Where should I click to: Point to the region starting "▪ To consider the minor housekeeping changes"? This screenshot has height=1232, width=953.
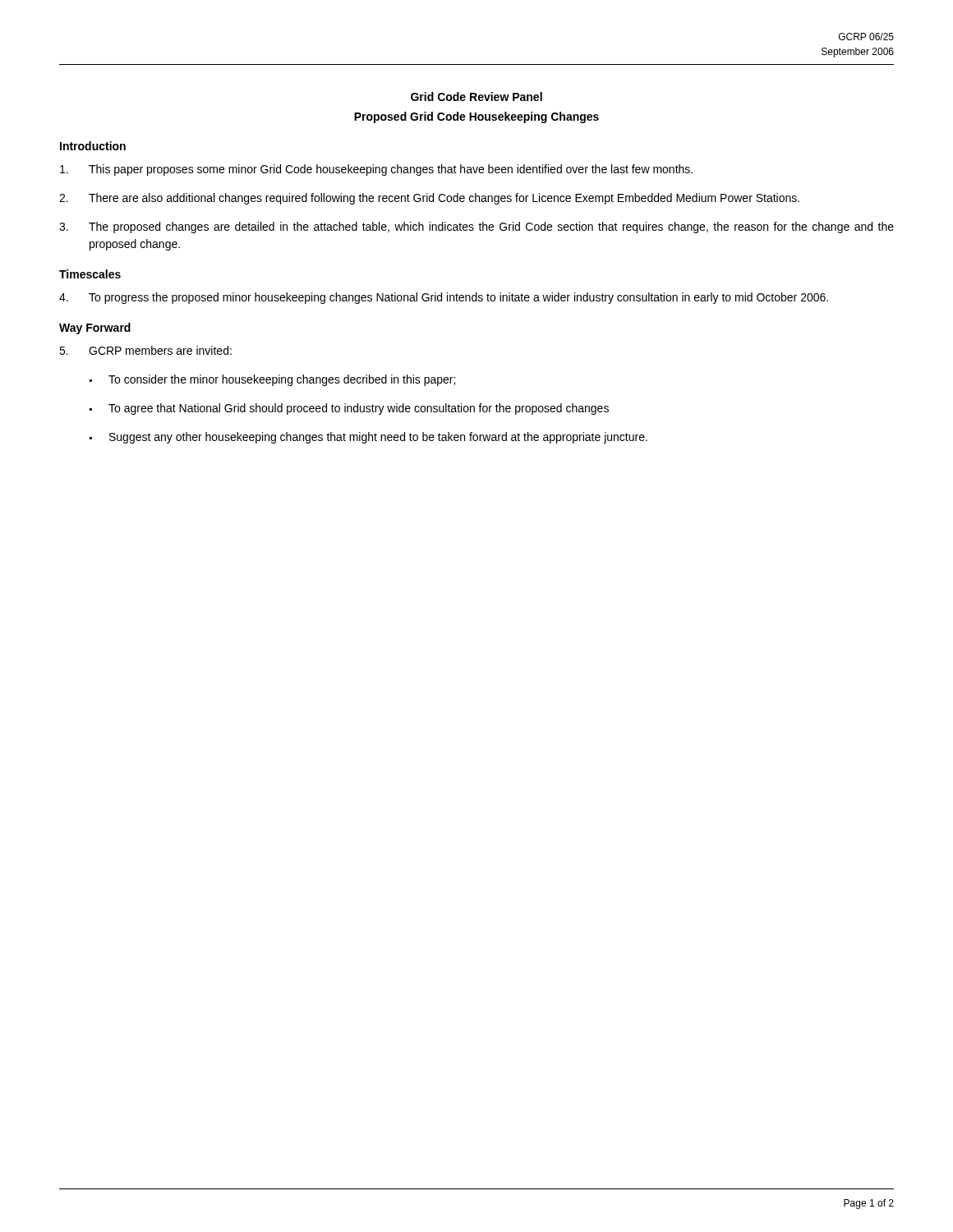click(272, 380)
